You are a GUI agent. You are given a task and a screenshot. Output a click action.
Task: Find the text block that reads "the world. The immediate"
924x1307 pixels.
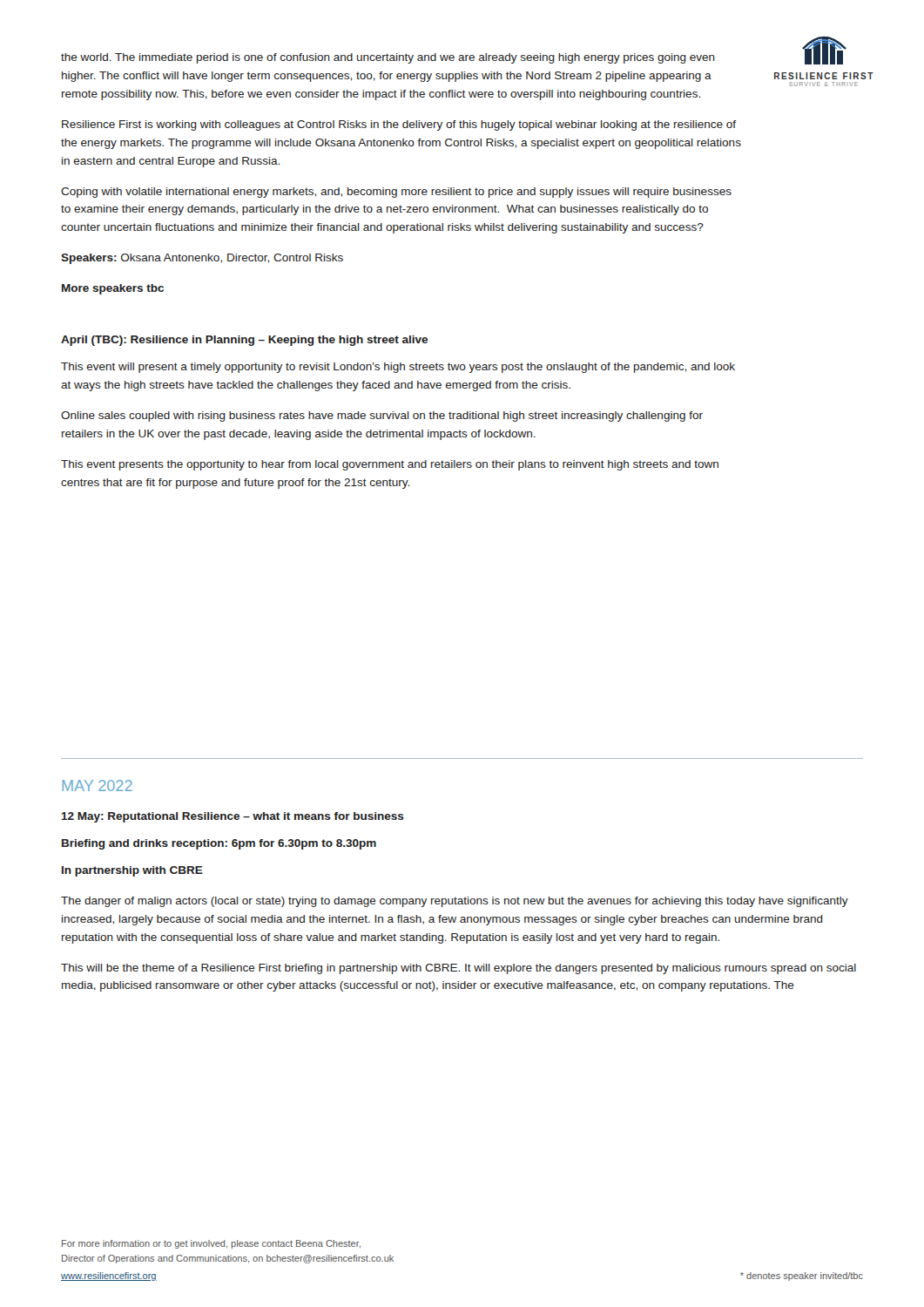(x=388, y=75)
